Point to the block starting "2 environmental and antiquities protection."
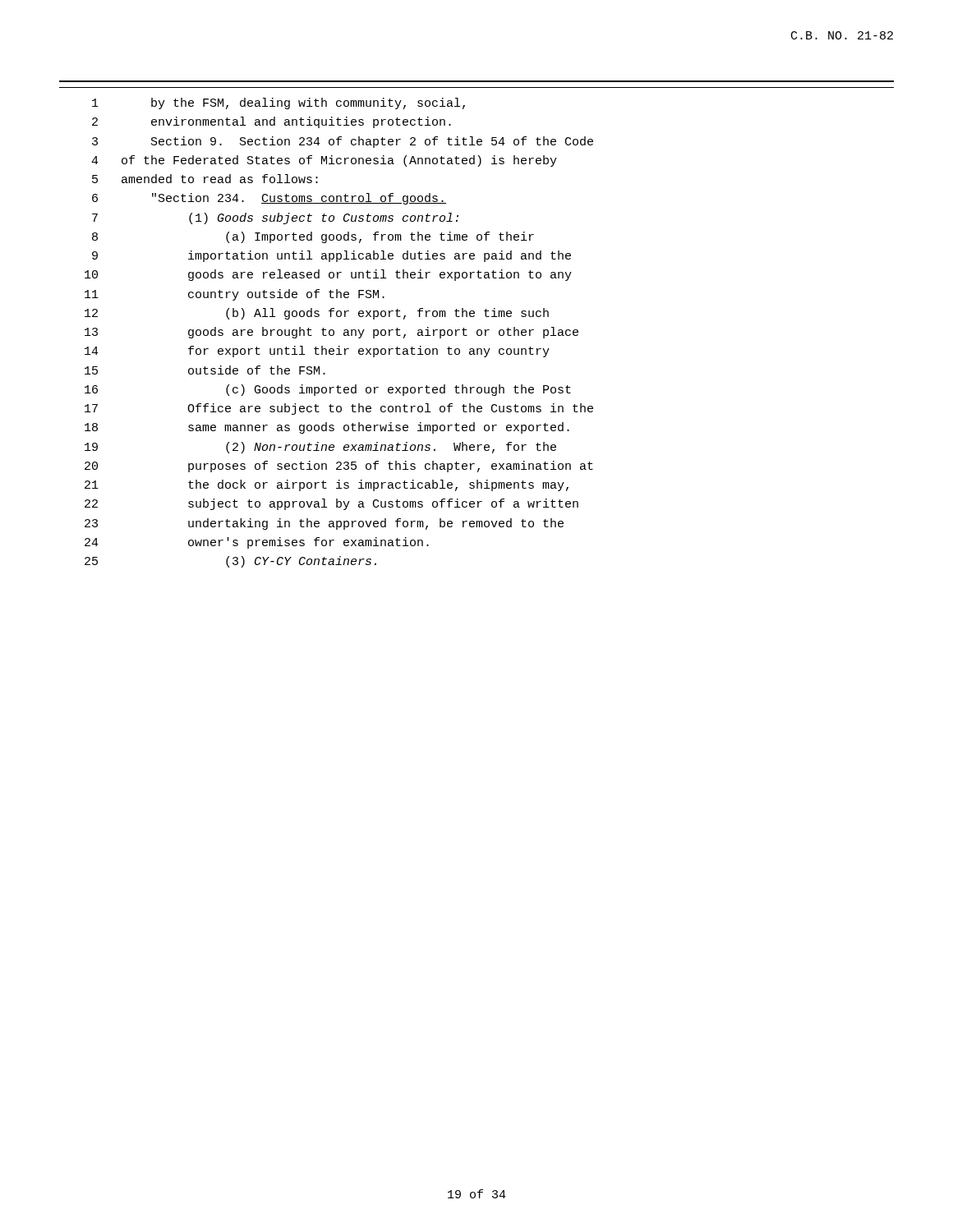The width and height of the screenshot is (953, 1232). (256, 123)
